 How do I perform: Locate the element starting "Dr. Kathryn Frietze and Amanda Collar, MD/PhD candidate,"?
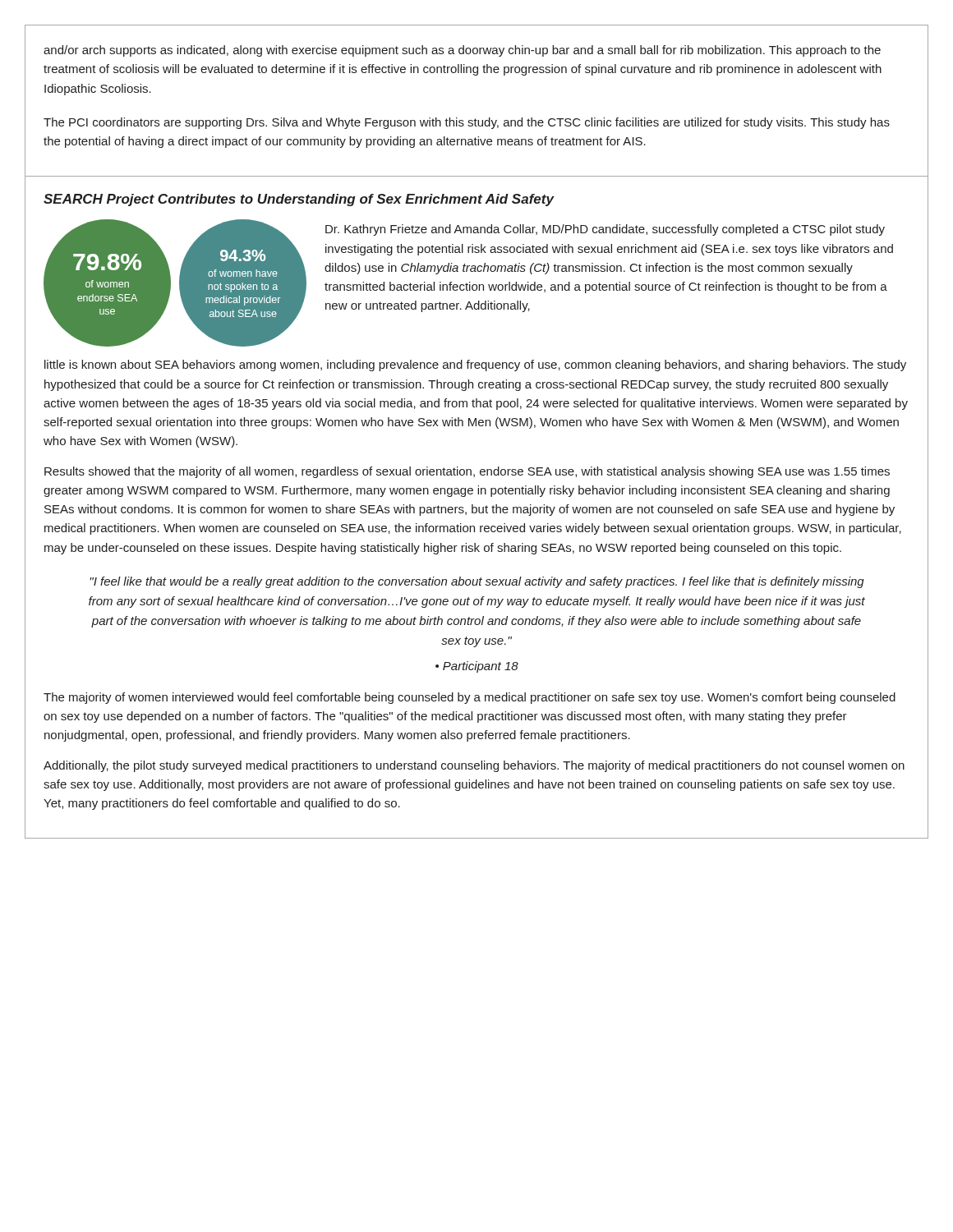[x=617, y=267]
